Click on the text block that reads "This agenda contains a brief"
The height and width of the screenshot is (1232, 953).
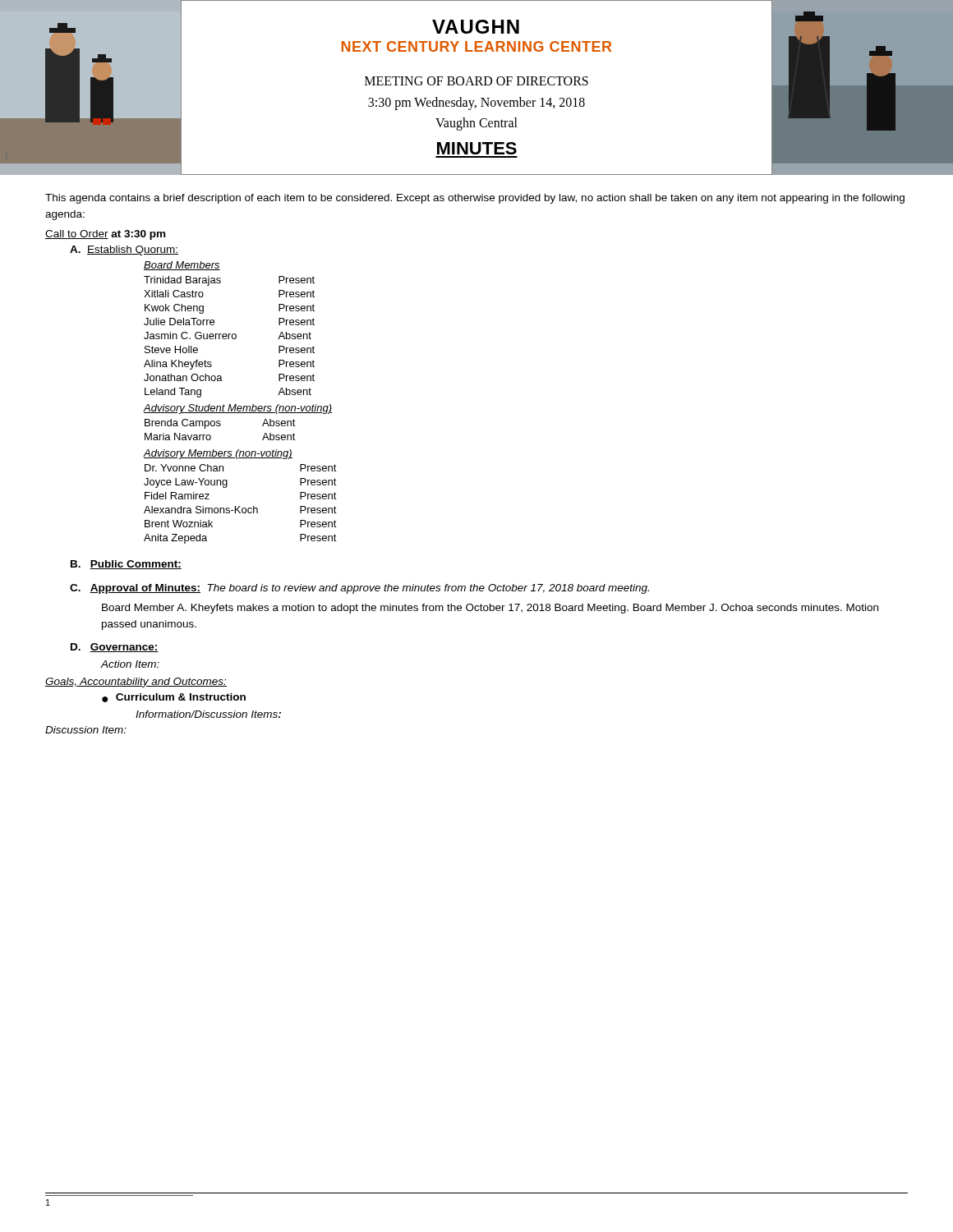tap(475, 206)
